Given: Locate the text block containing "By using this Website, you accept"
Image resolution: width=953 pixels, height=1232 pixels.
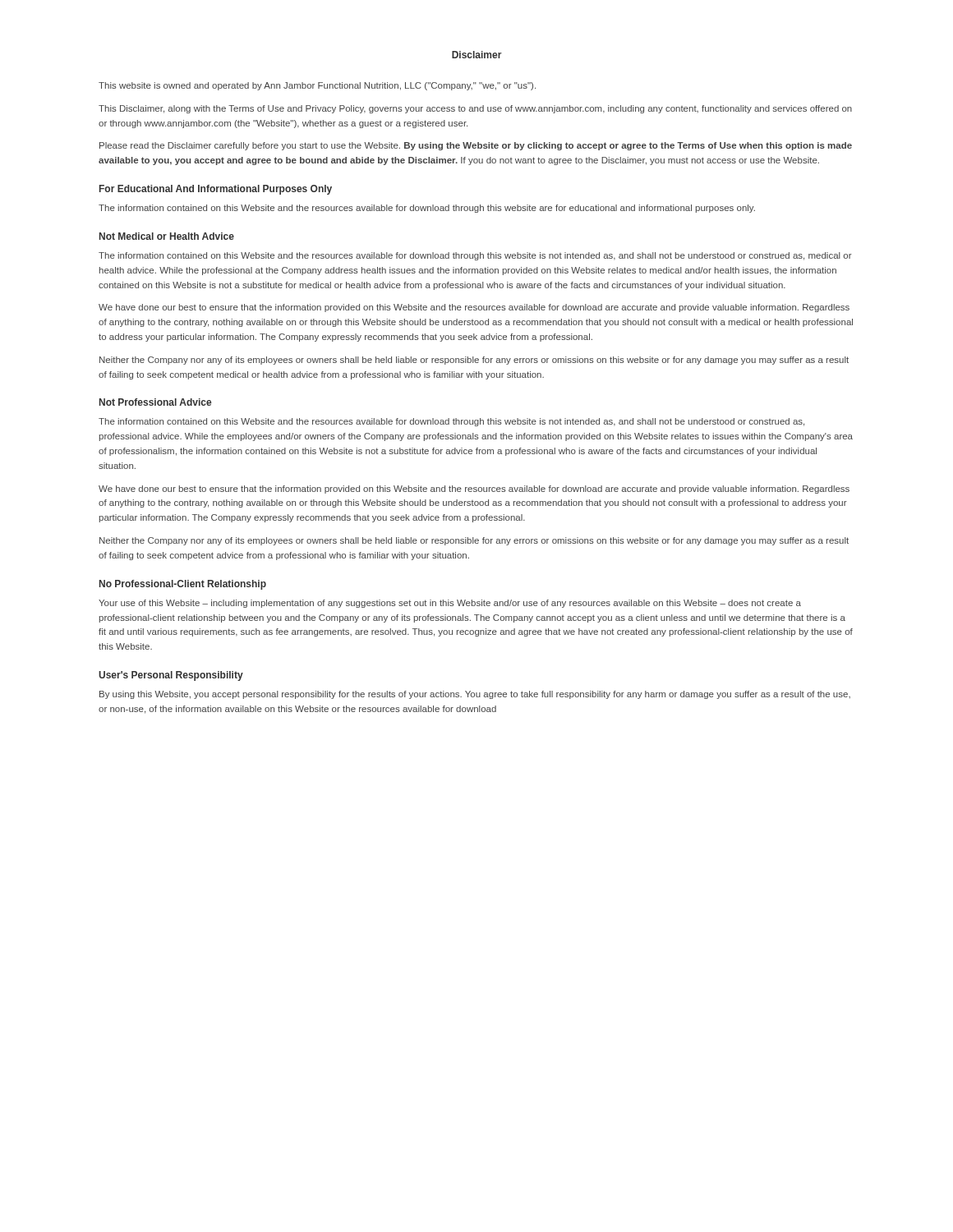Looking at the screenshot, I should [475, 701].
